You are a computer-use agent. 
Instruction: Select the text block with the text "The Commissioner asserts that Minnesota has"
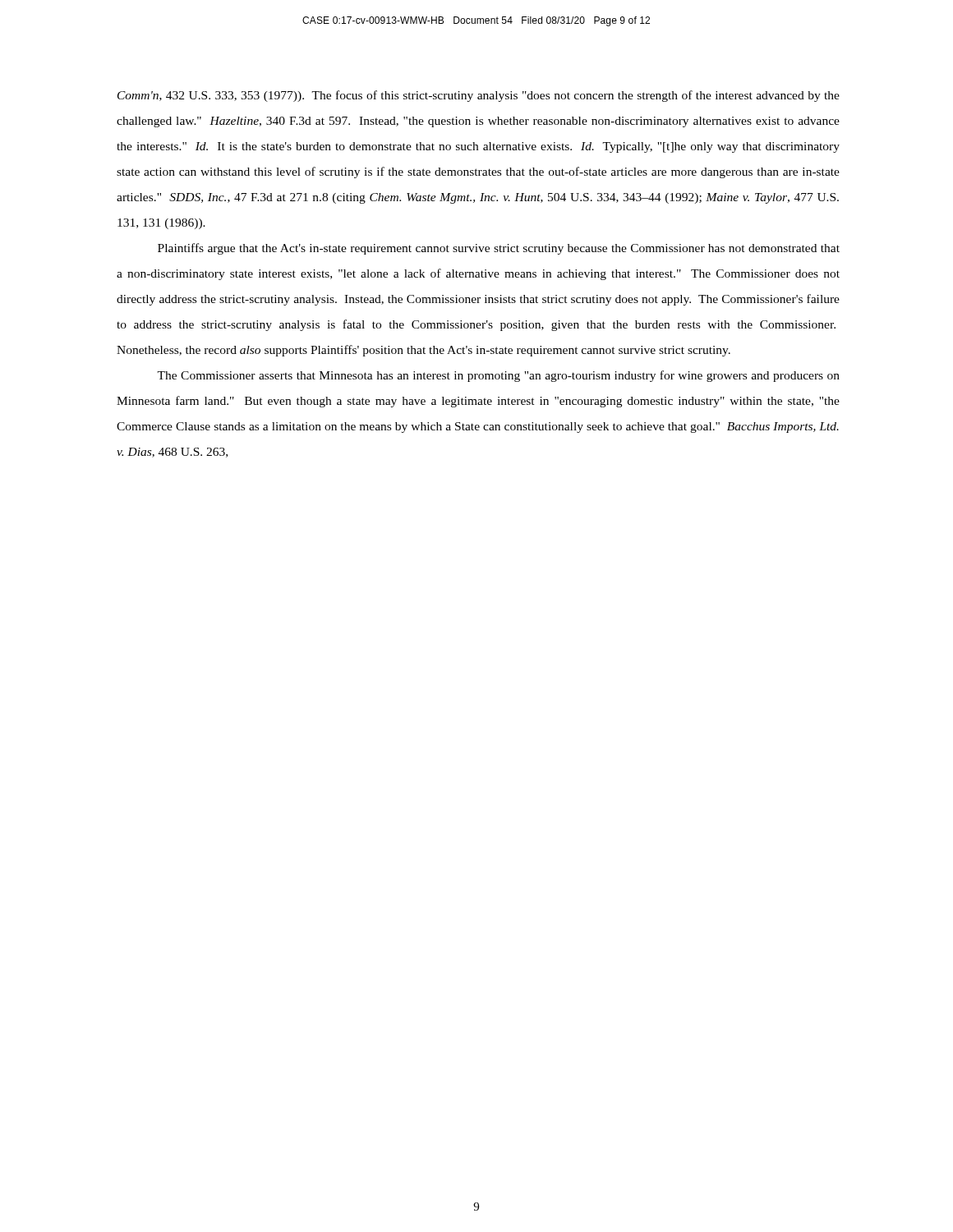(x=478, y=413)
